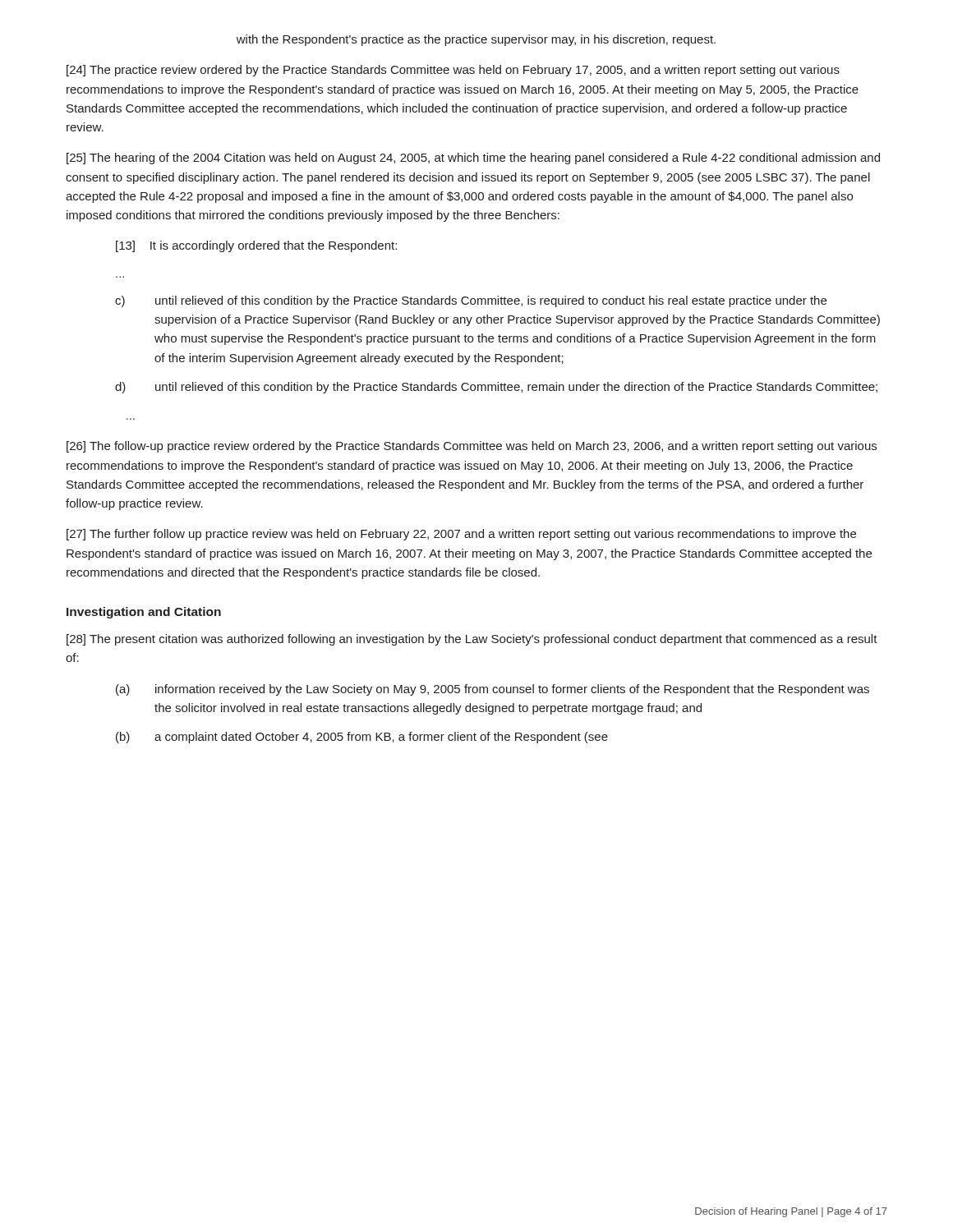Point to the region starting "(a) information received by"

tap(501, 698)
